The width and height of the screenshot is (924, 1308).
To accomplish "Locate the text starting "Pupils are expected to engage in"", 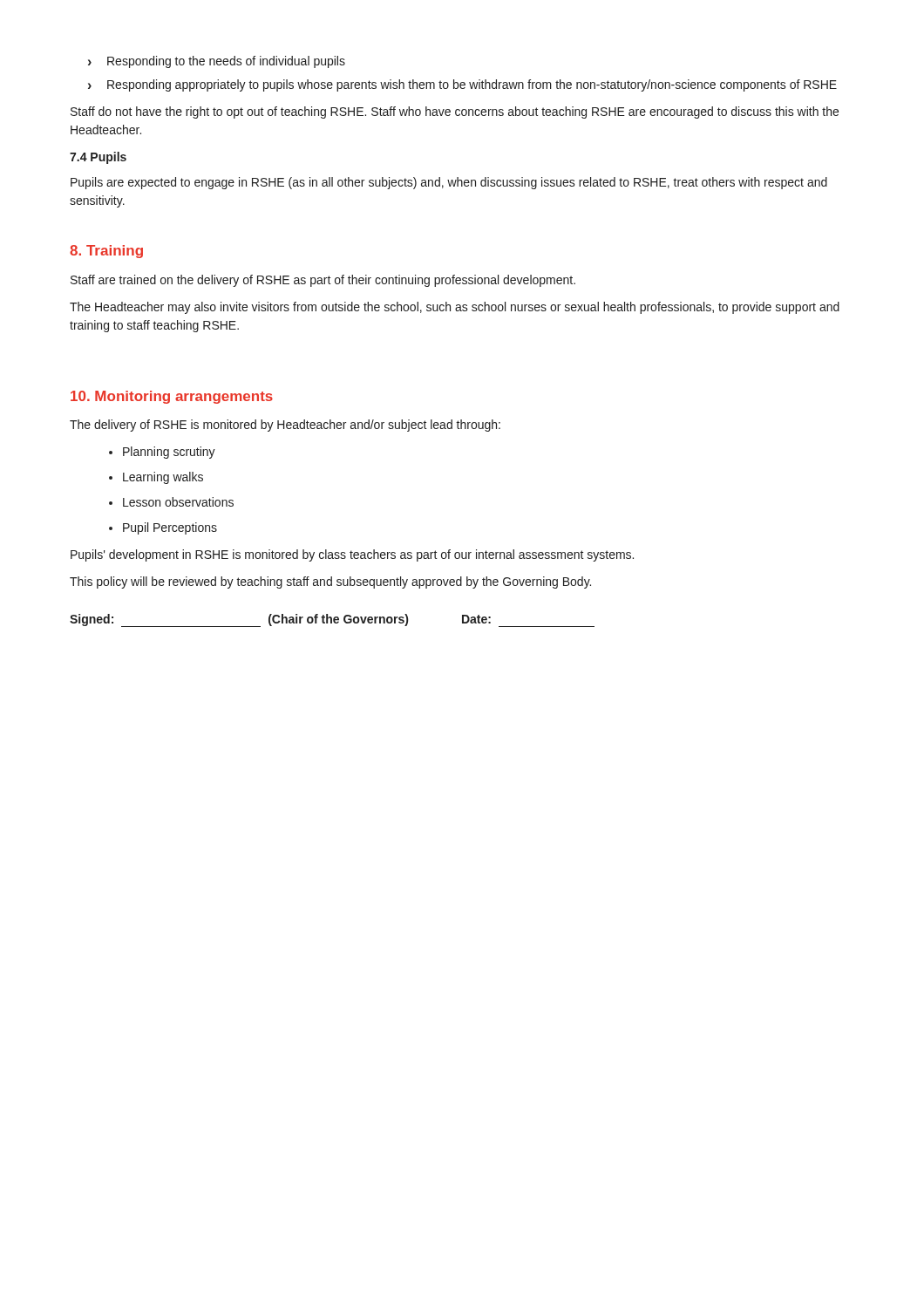I will click(462, 192).
